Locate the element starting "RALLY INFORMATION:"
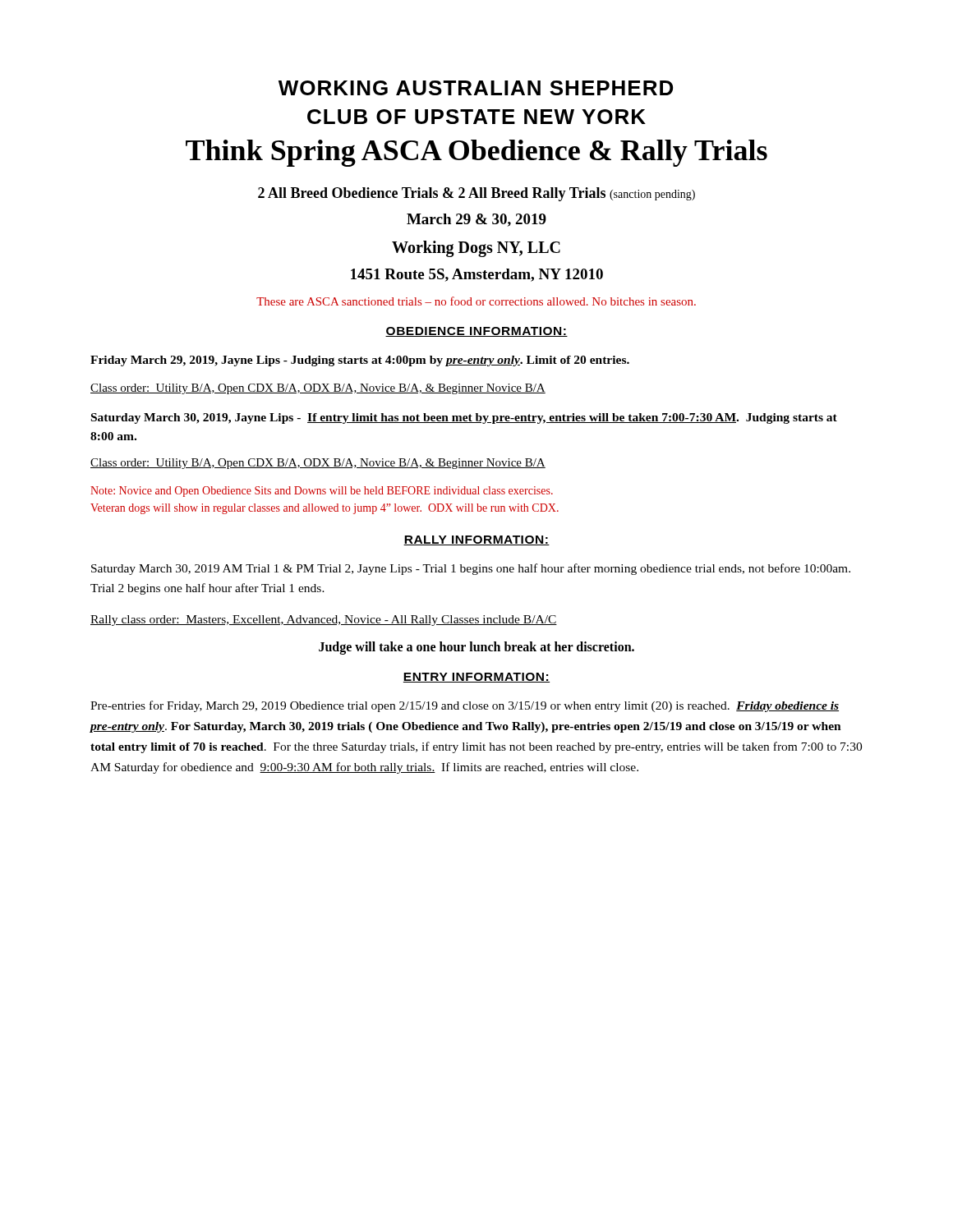 coord(476,539)
